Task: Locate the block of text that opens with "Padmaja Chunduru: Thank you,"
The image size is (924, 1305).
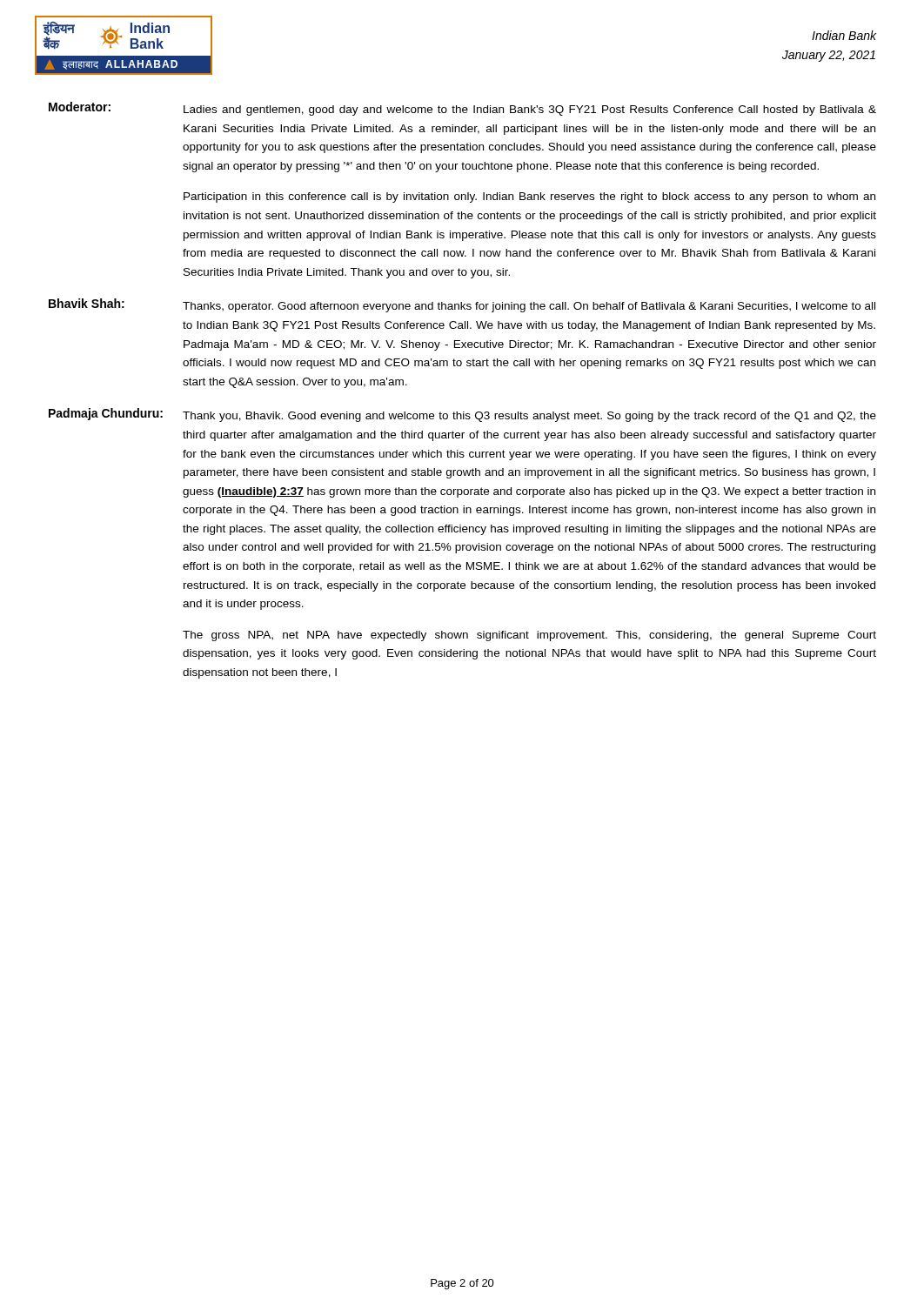Action: 462,544
